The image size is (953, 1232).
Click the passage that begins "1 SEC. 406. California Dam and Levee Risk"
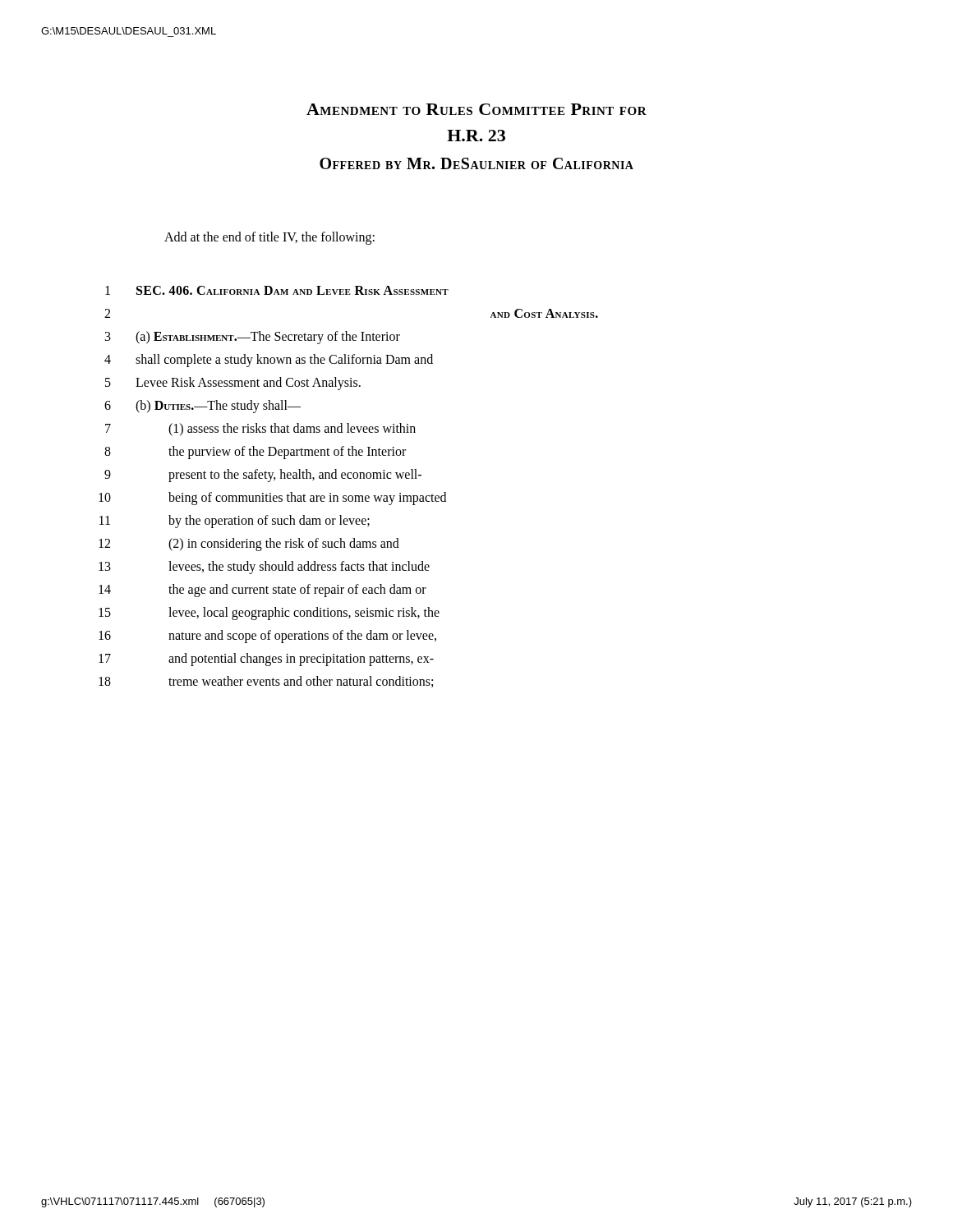[x=277, y=290]
